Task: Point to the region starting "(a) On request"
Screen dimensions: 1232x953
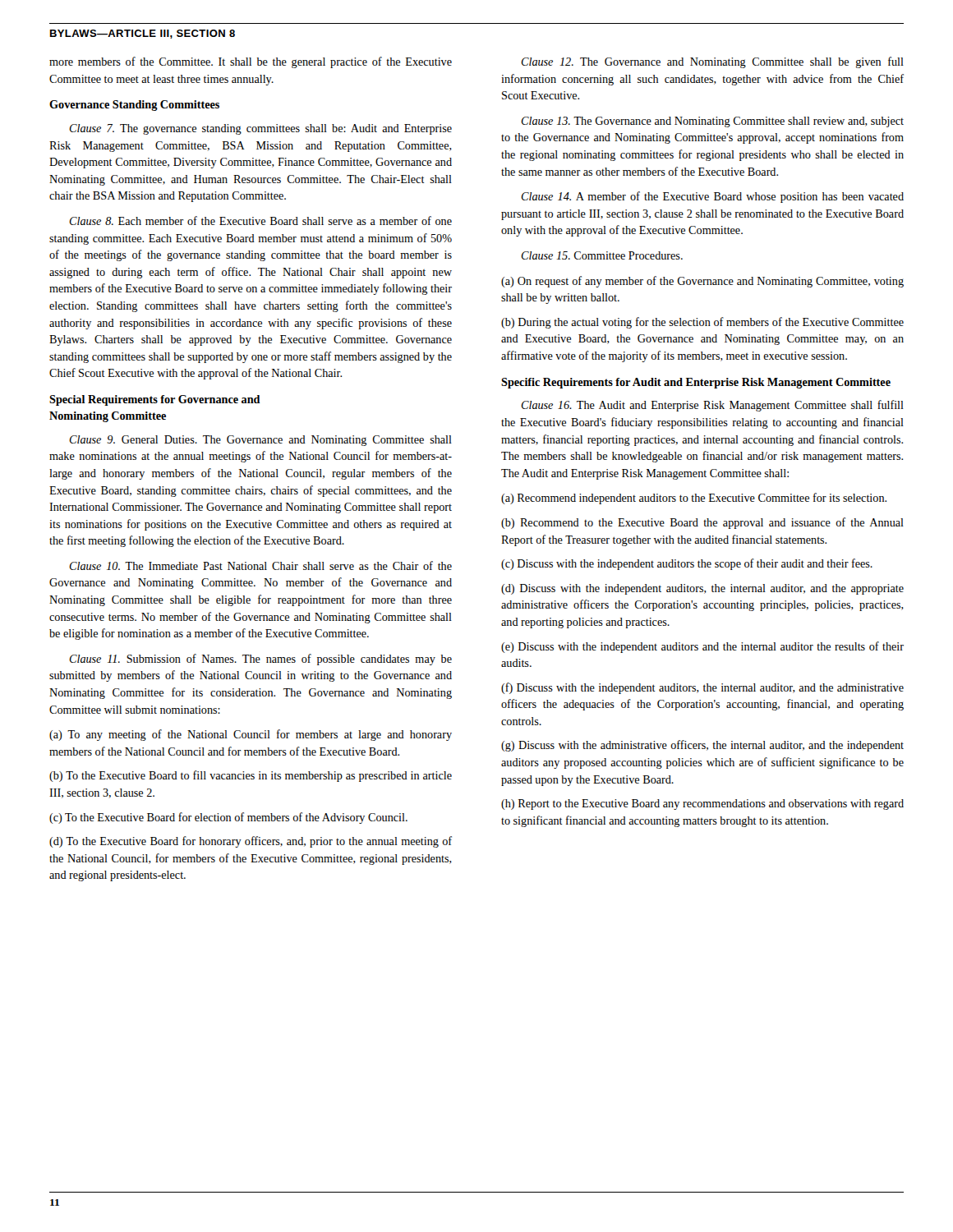Action: point(702,289)
